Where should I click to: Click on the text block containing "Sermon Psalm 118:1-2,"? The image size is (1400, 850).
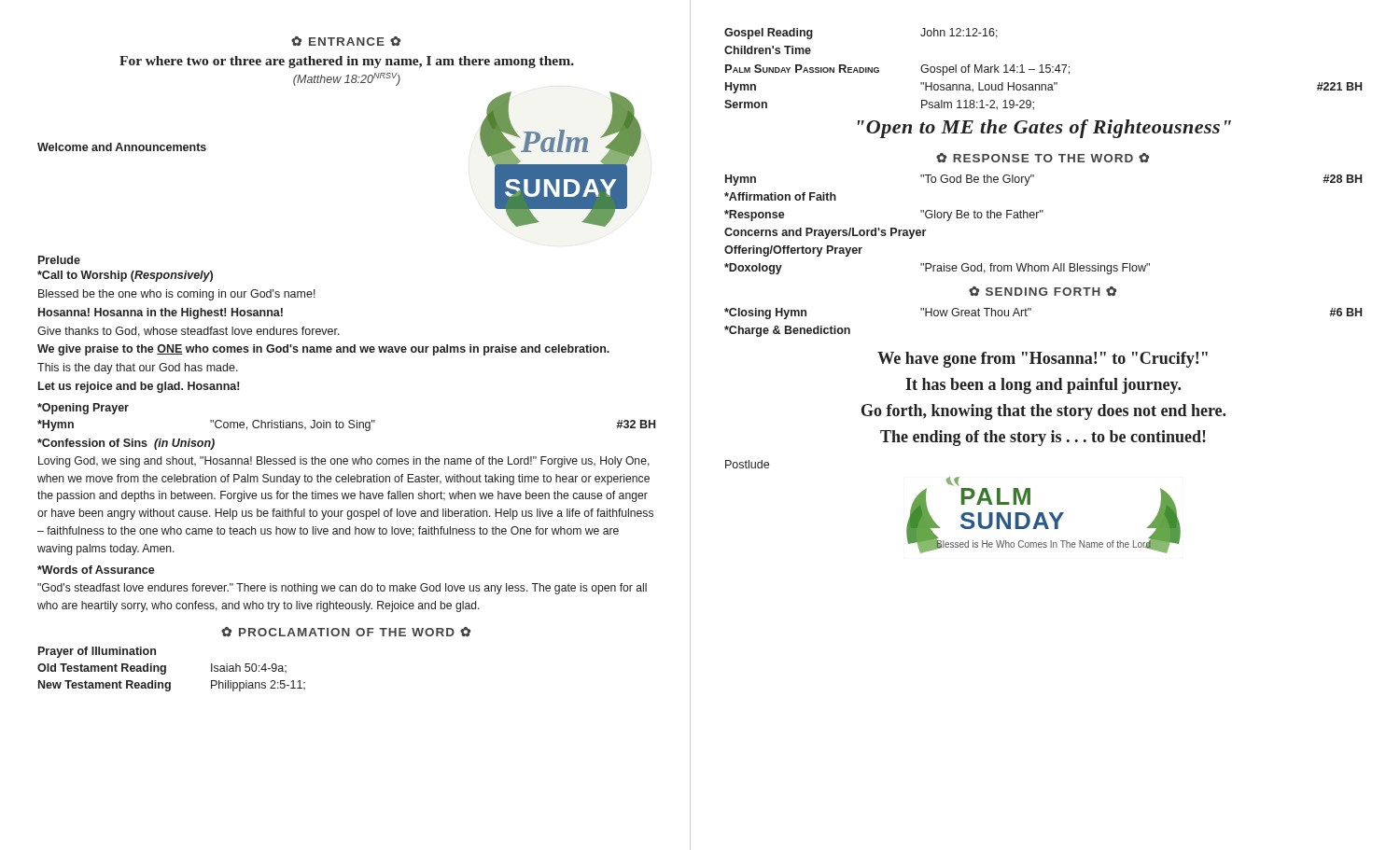click(x=1043, y=105)
